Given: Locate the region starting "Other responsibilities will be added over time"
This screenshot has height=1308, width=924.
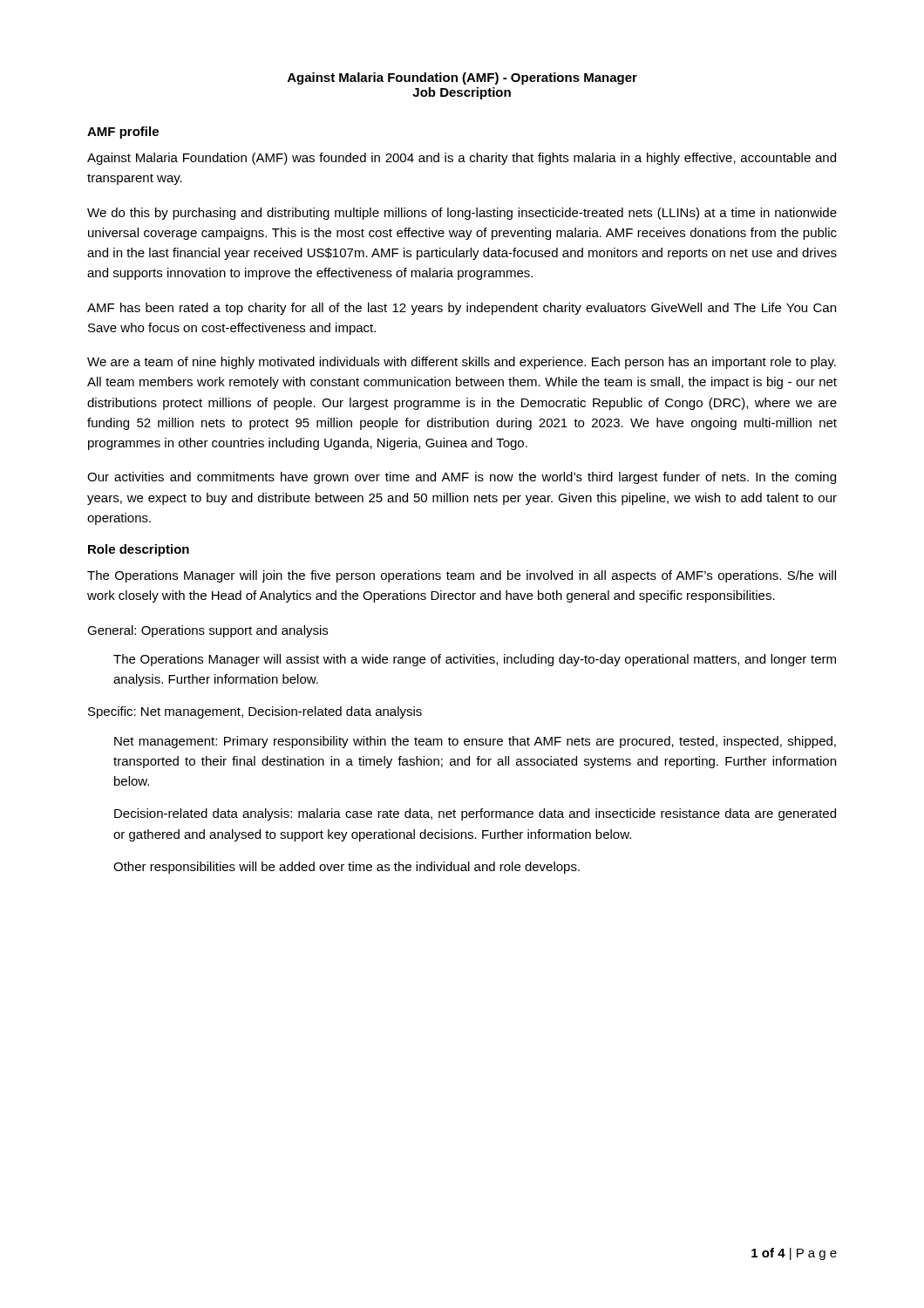Looking at the screenshot, I should (347, 866).
